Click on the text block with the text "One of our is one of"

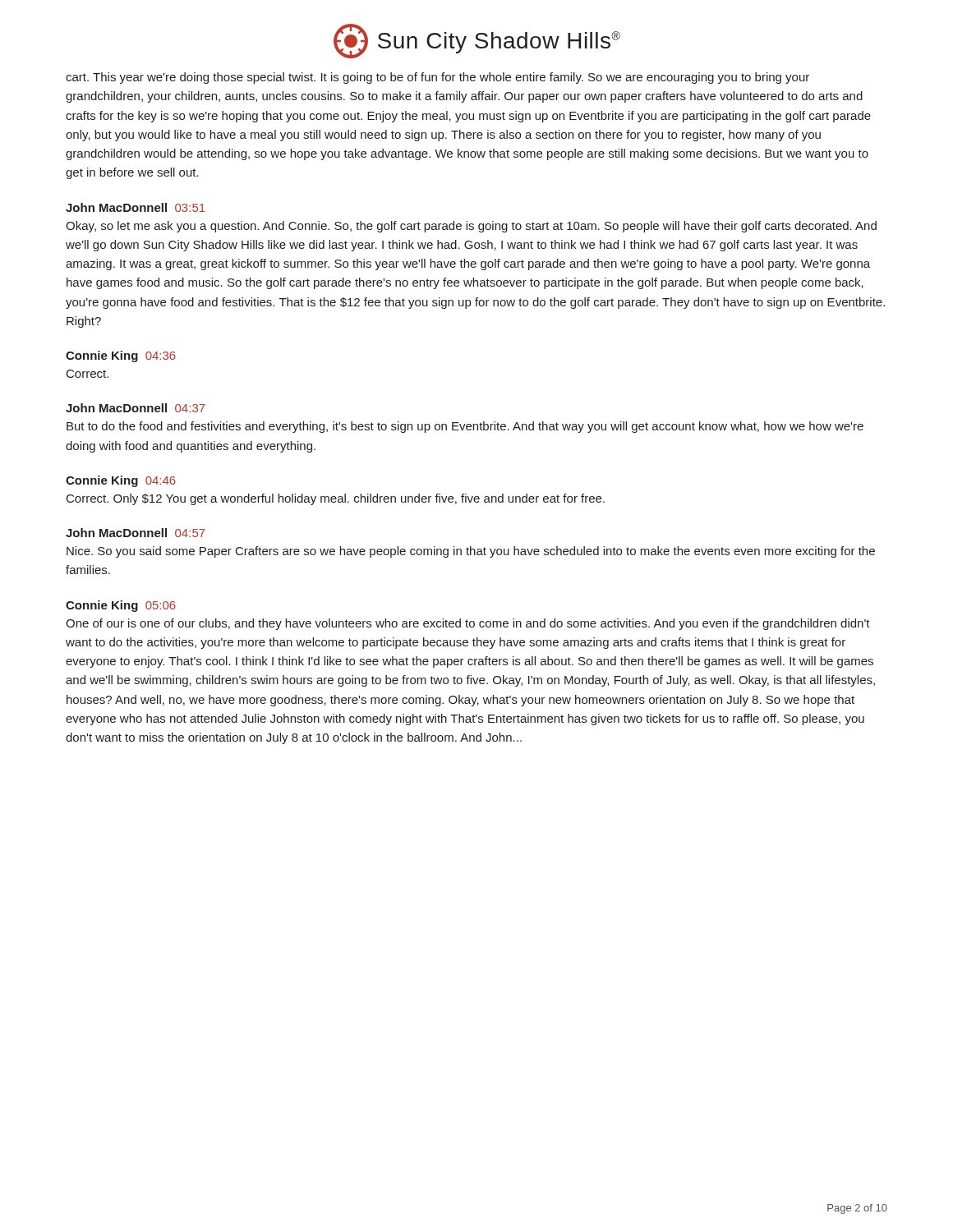click(x=471, y=680)
